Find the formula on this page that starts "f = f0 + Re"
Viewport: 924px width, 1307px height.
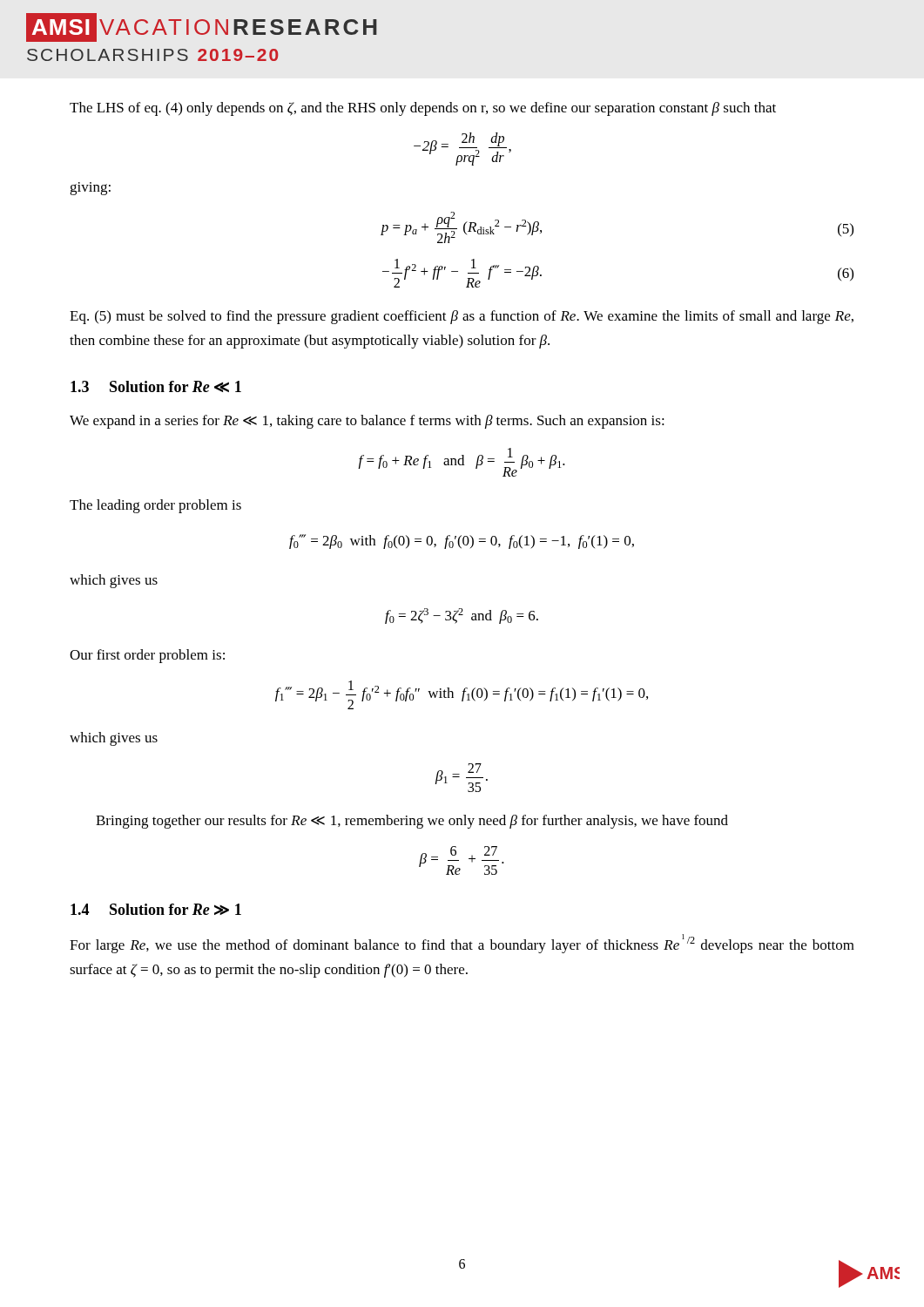[x=462, y=462]
